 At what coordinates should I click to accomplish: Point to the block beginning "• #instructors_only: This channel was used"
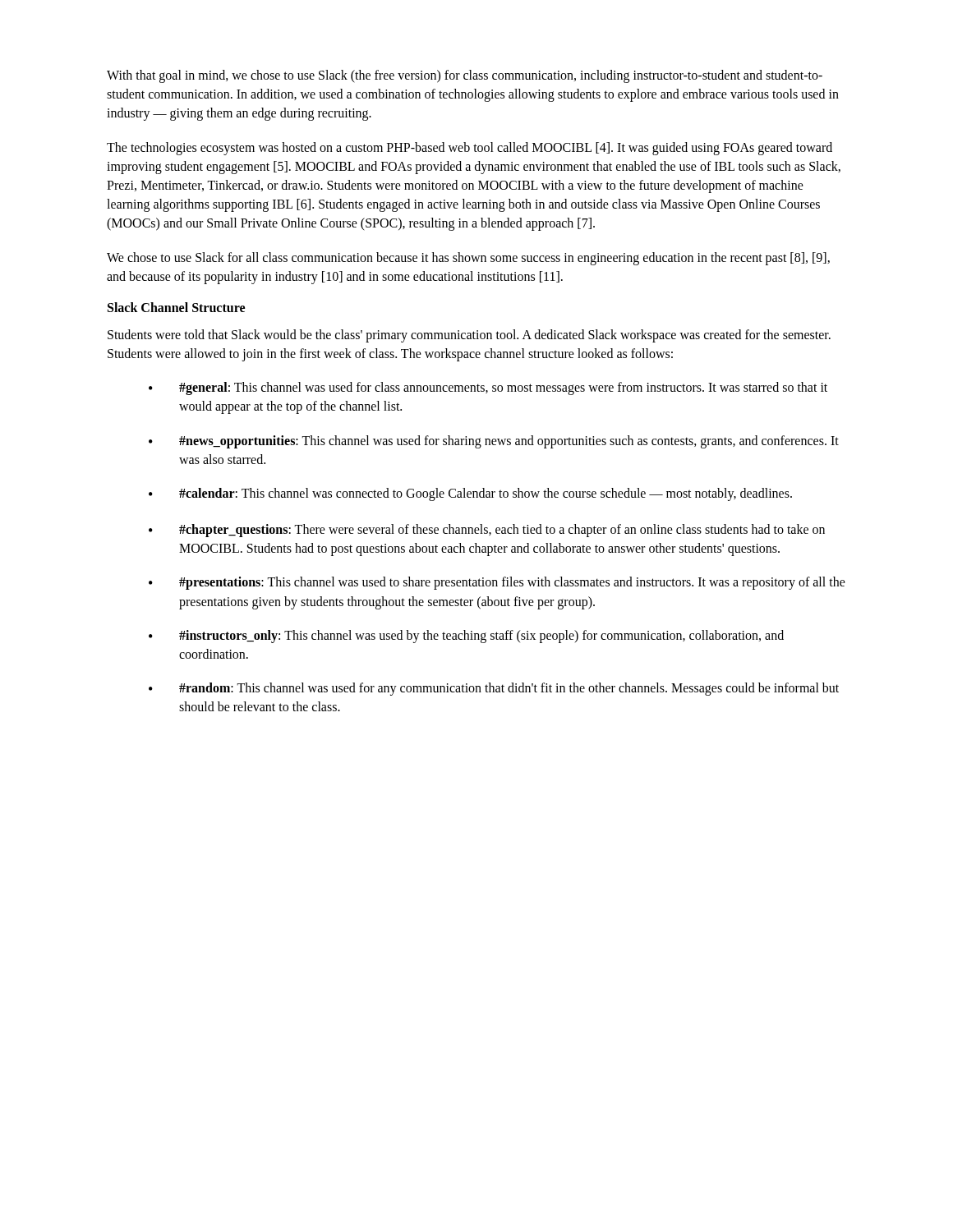(497, 645)
